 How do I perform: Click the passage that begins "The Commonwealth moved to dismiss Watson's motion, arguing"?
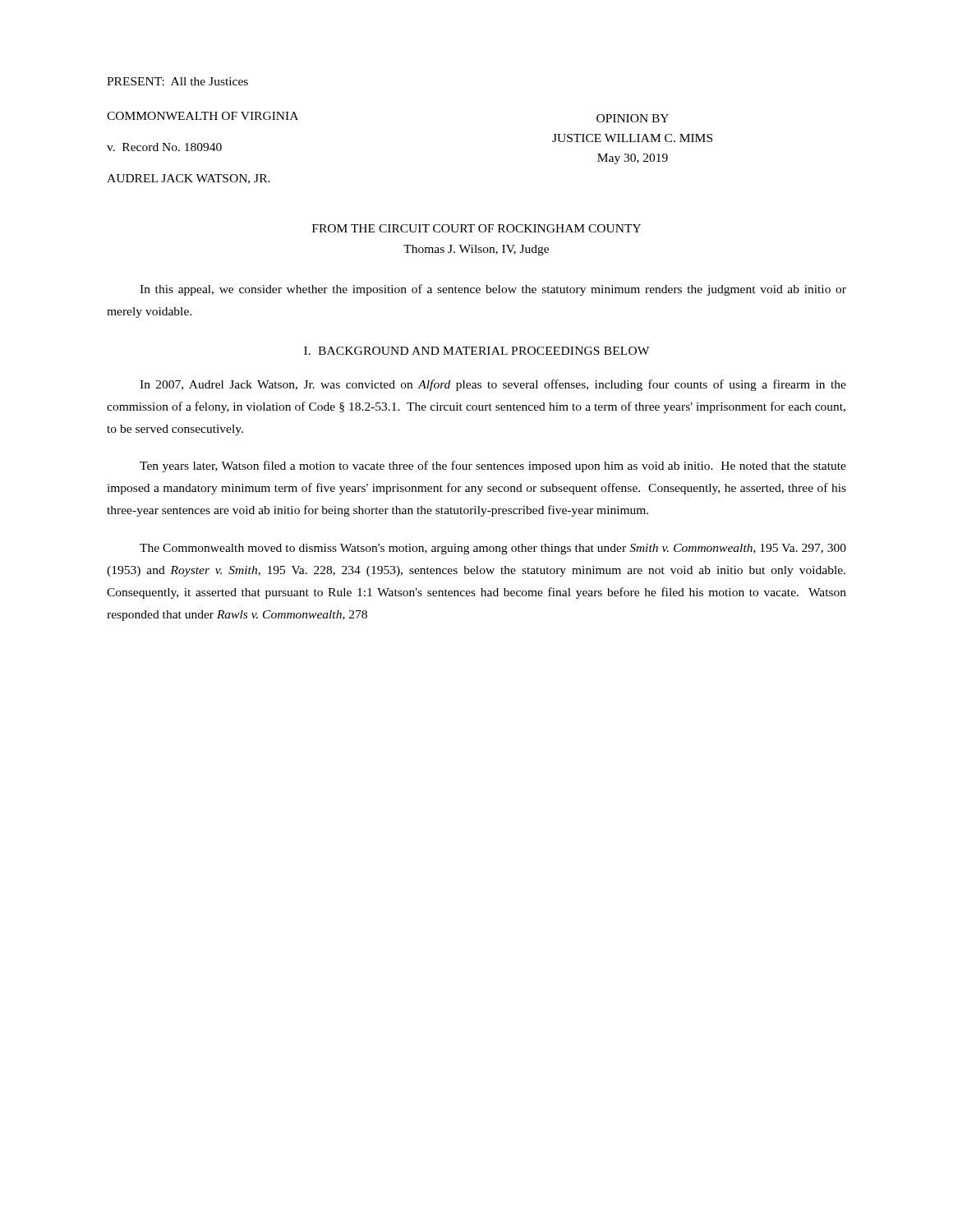476,581
